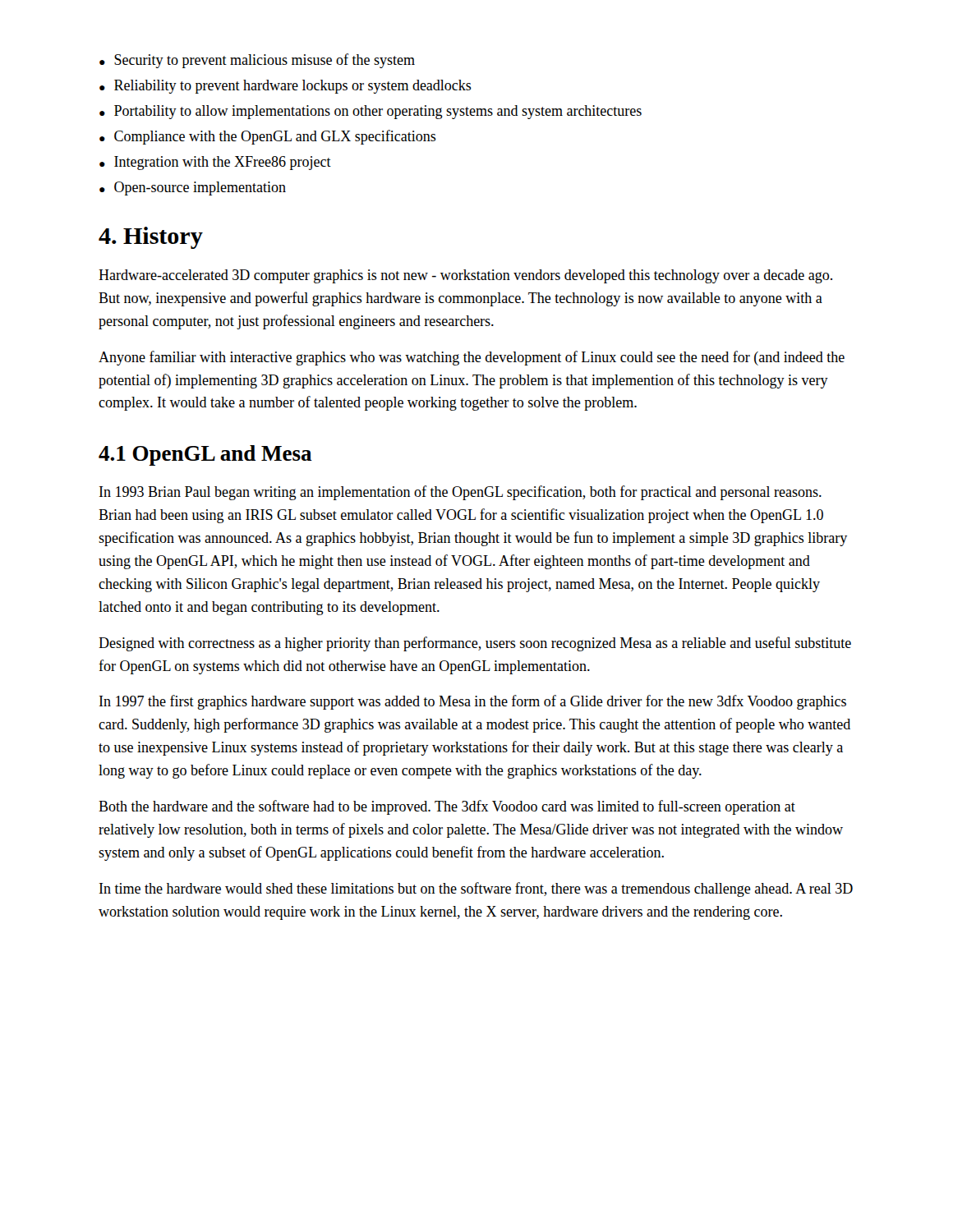Viewport: 953px width, 1232px height.
Task: Point to the block beginning "Designed with correctness as a higher"
Action: (x=476, y=655)
